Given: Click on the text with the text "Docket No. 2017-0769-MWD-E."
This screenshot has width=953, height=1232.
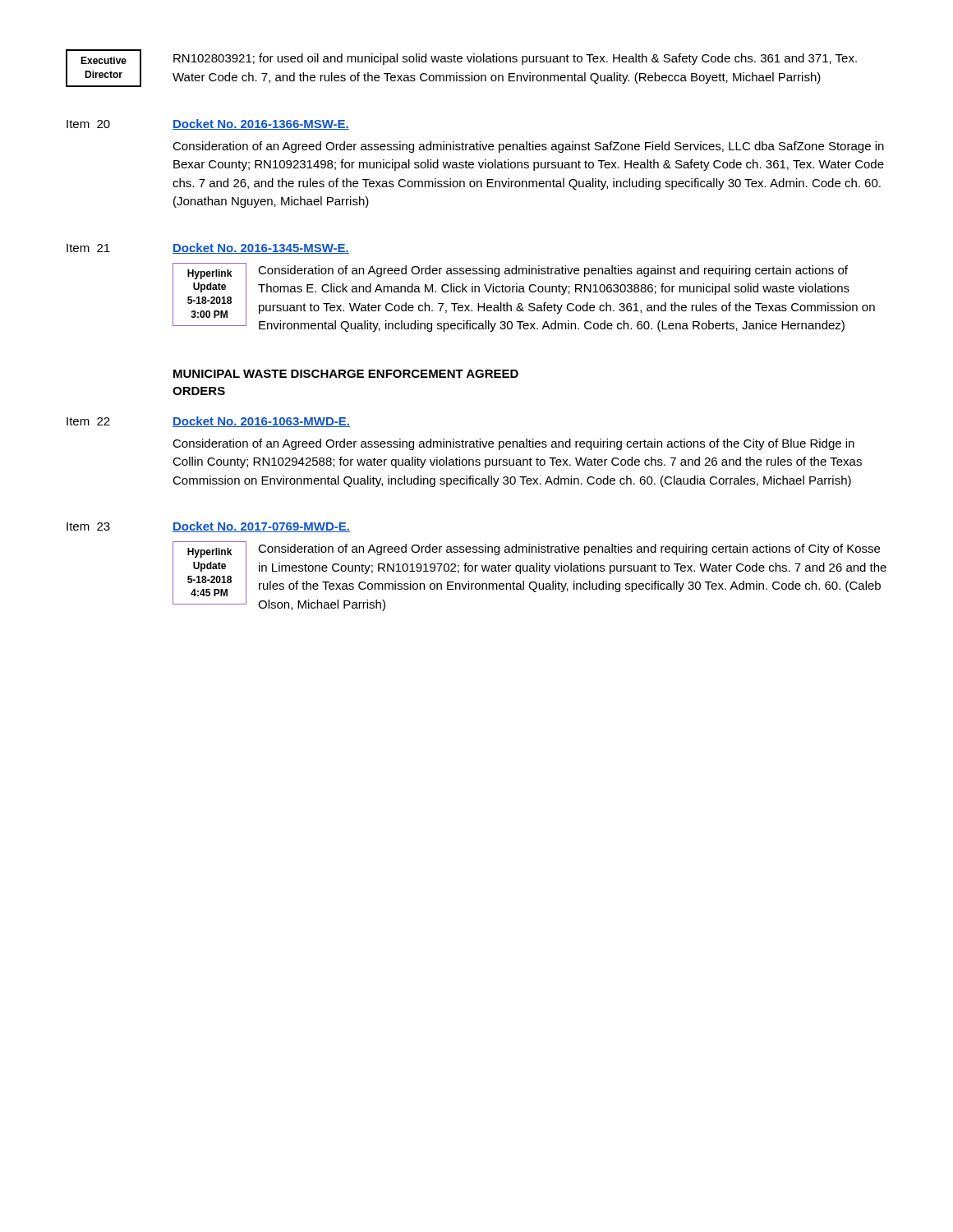Looking at the screenshot, I should click(261, 526).
